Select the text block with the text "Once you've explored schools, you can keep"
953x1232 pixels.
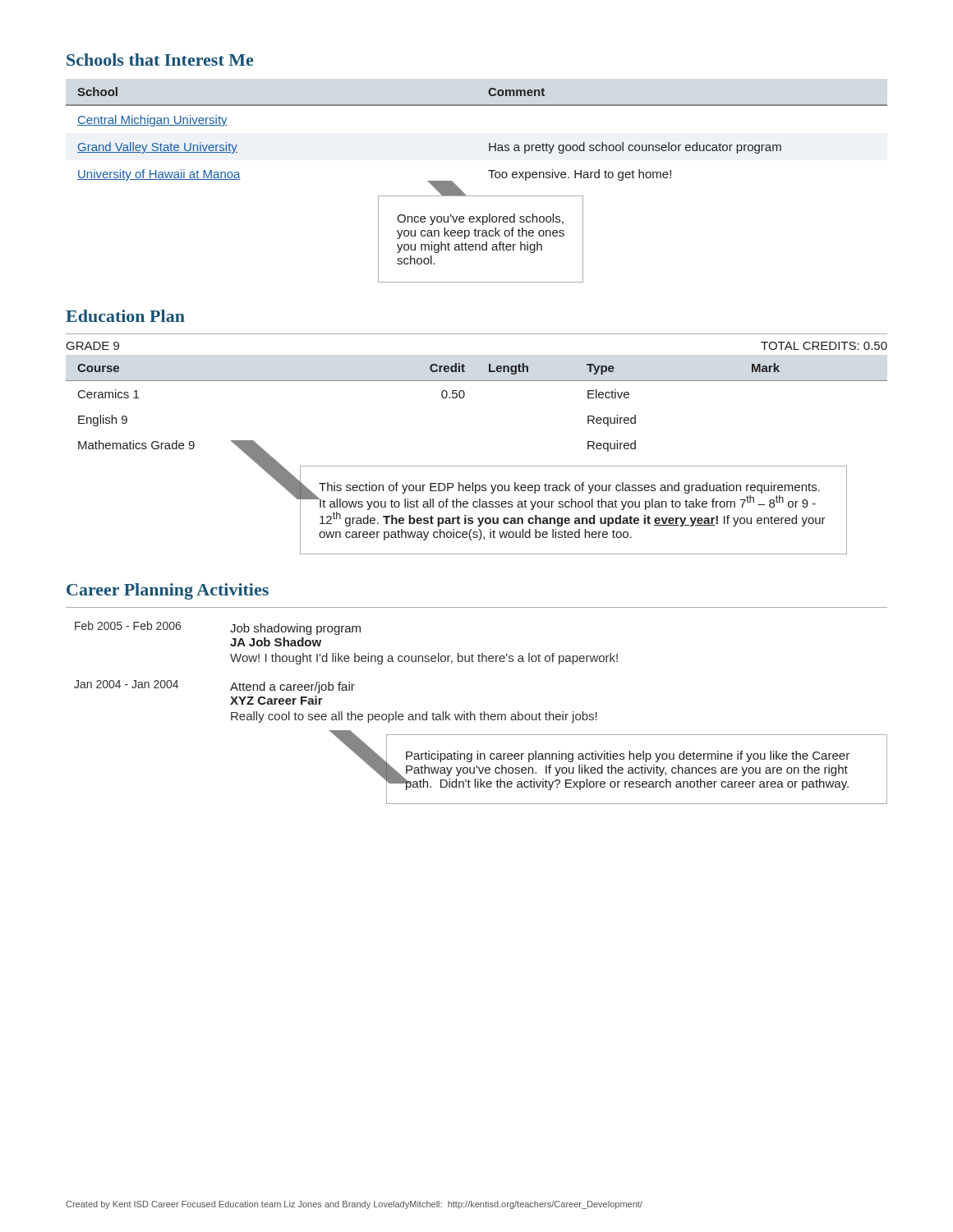(x=481, y=239)
